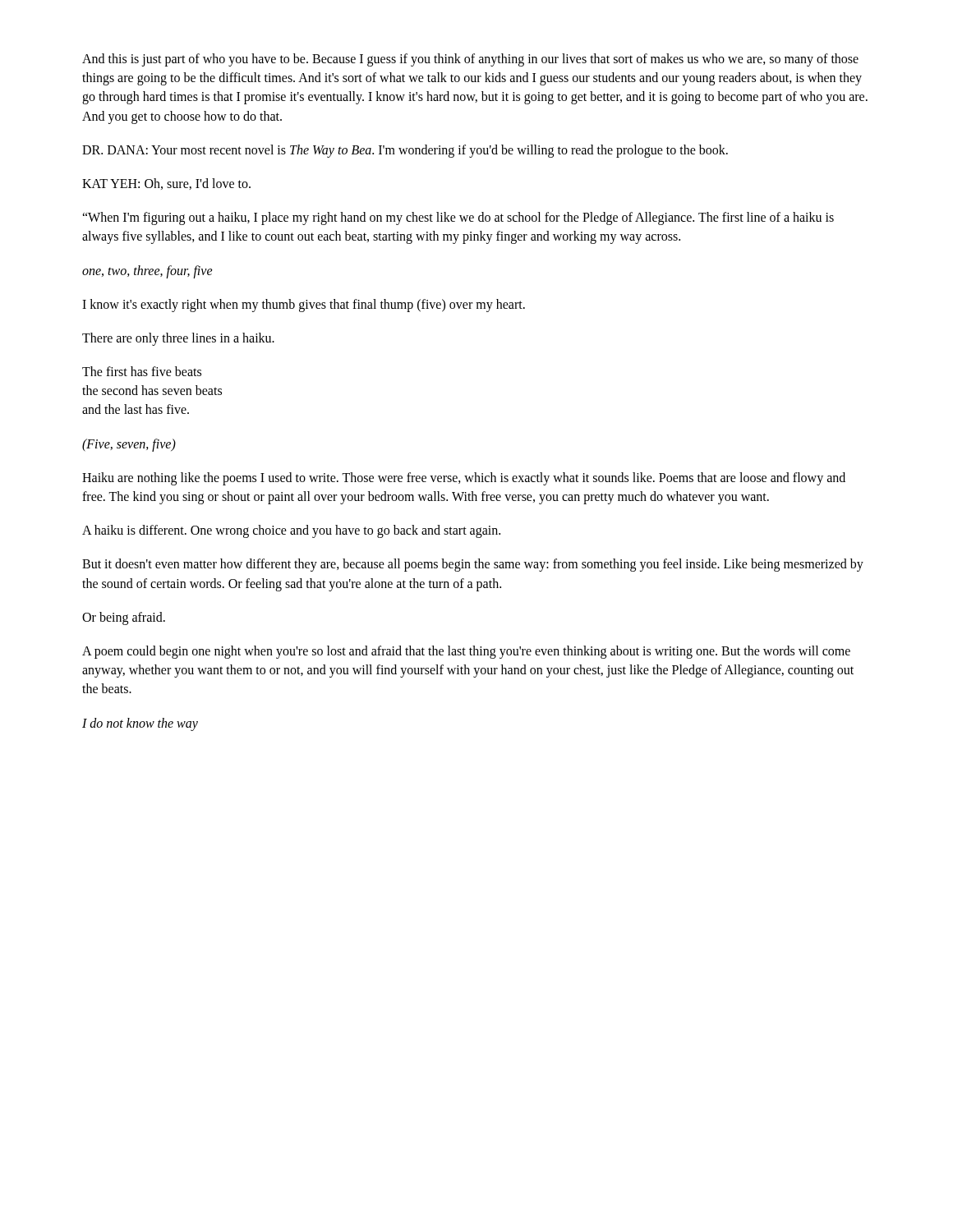Find the block starting "(Five, seven, five)"

point(129,444)
